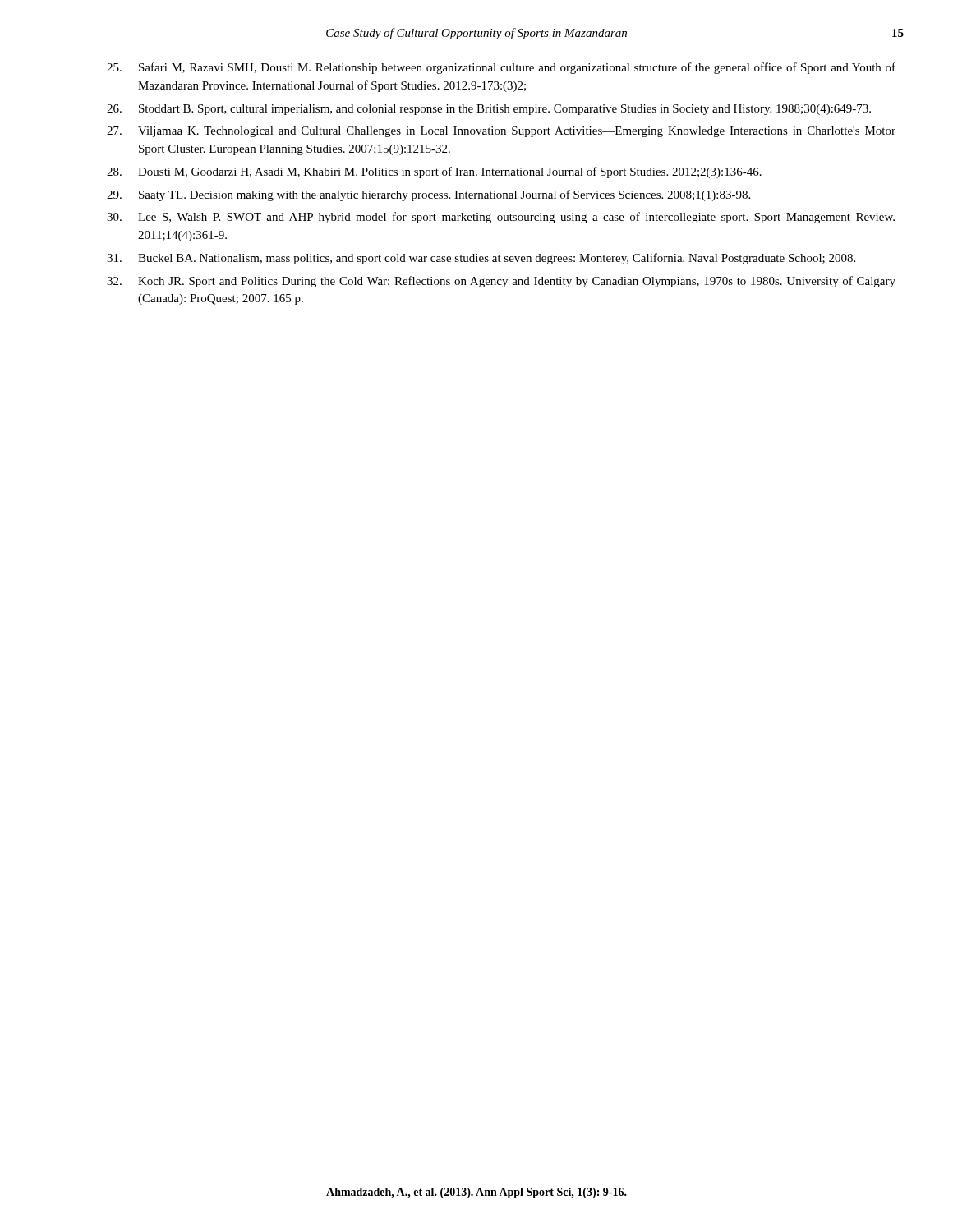Navigate to the passage starting "28. Dousti M, Goodarzi"

tap(501, 172)
